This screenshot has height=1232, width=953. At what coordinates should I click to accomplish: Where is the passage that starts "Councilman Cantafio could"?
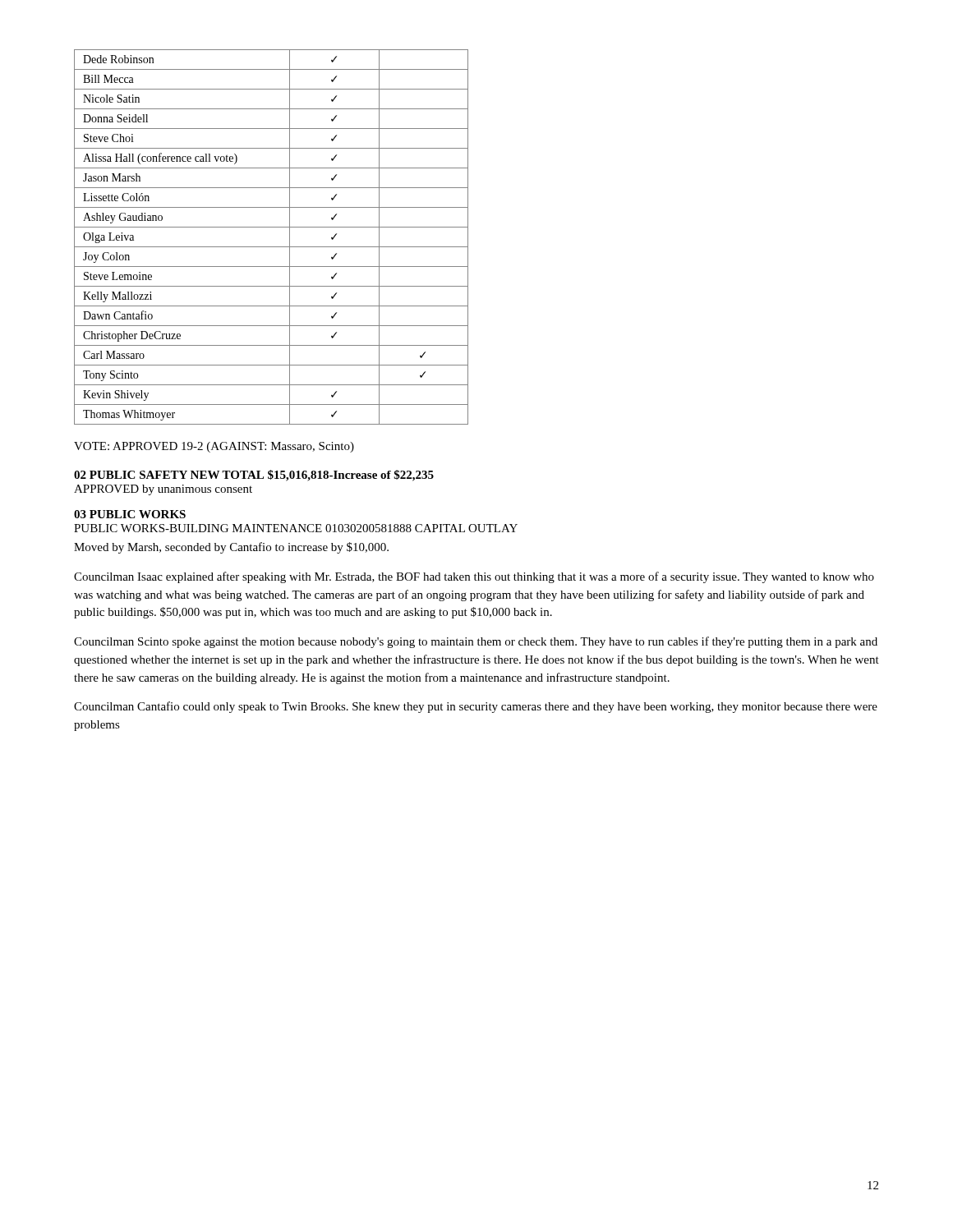click(x=476, y=715)
